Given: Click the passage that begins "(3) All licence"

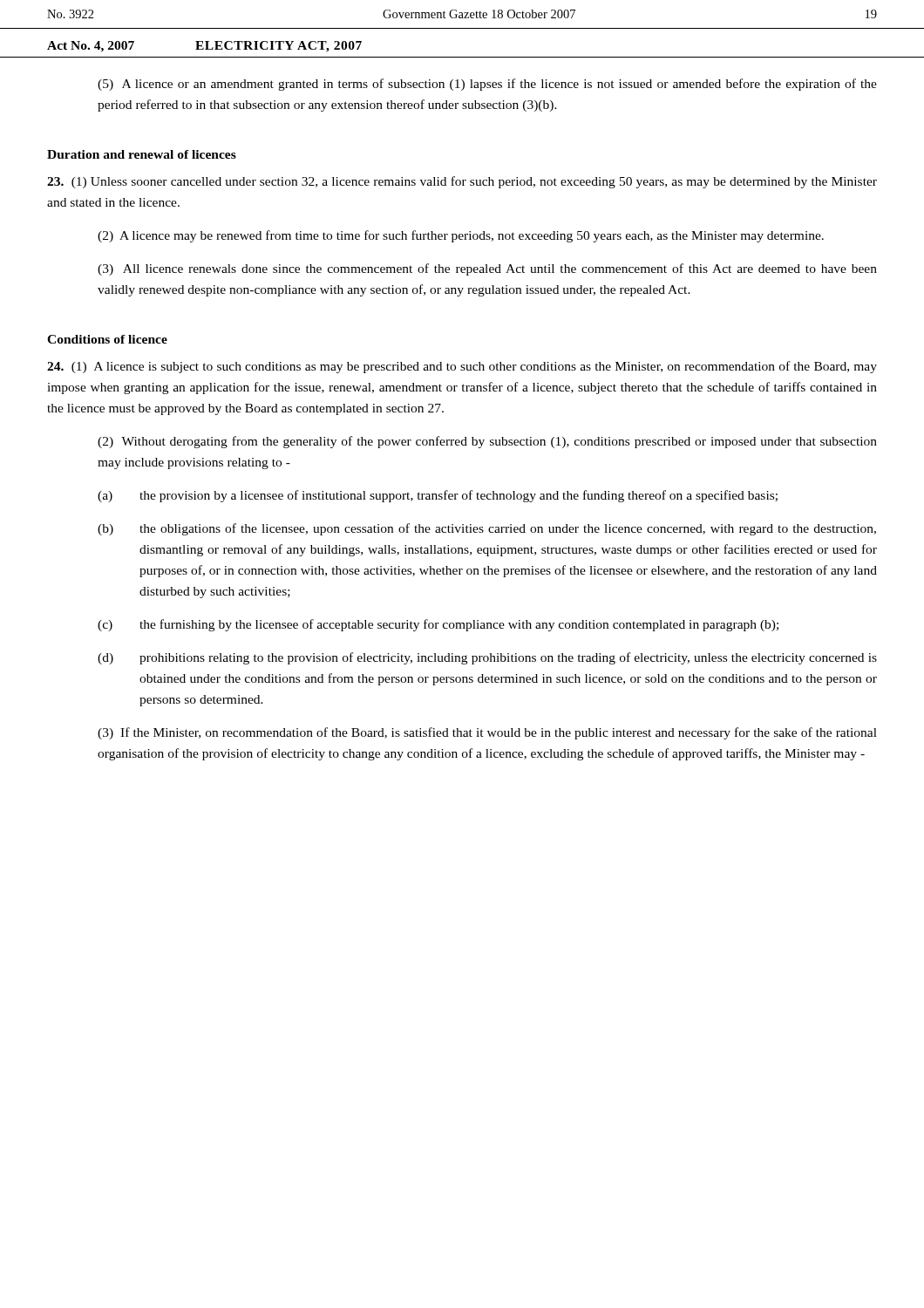Looking at the screenshot, I should click(487, 279).
